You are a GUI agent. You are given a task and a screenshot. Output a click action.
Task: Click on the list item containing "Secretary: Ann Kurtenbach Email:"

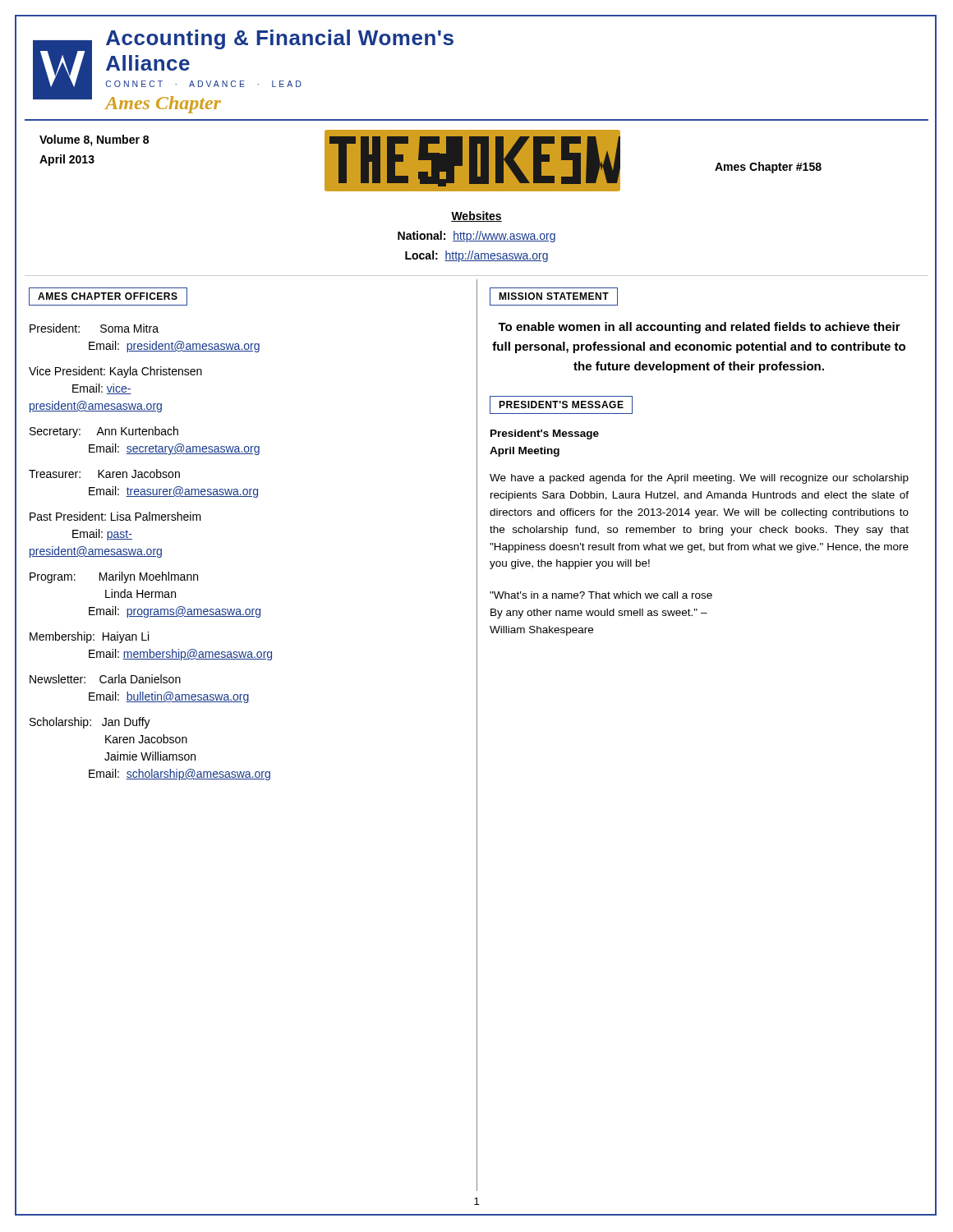pyautogui.click(x=144, y=440)
